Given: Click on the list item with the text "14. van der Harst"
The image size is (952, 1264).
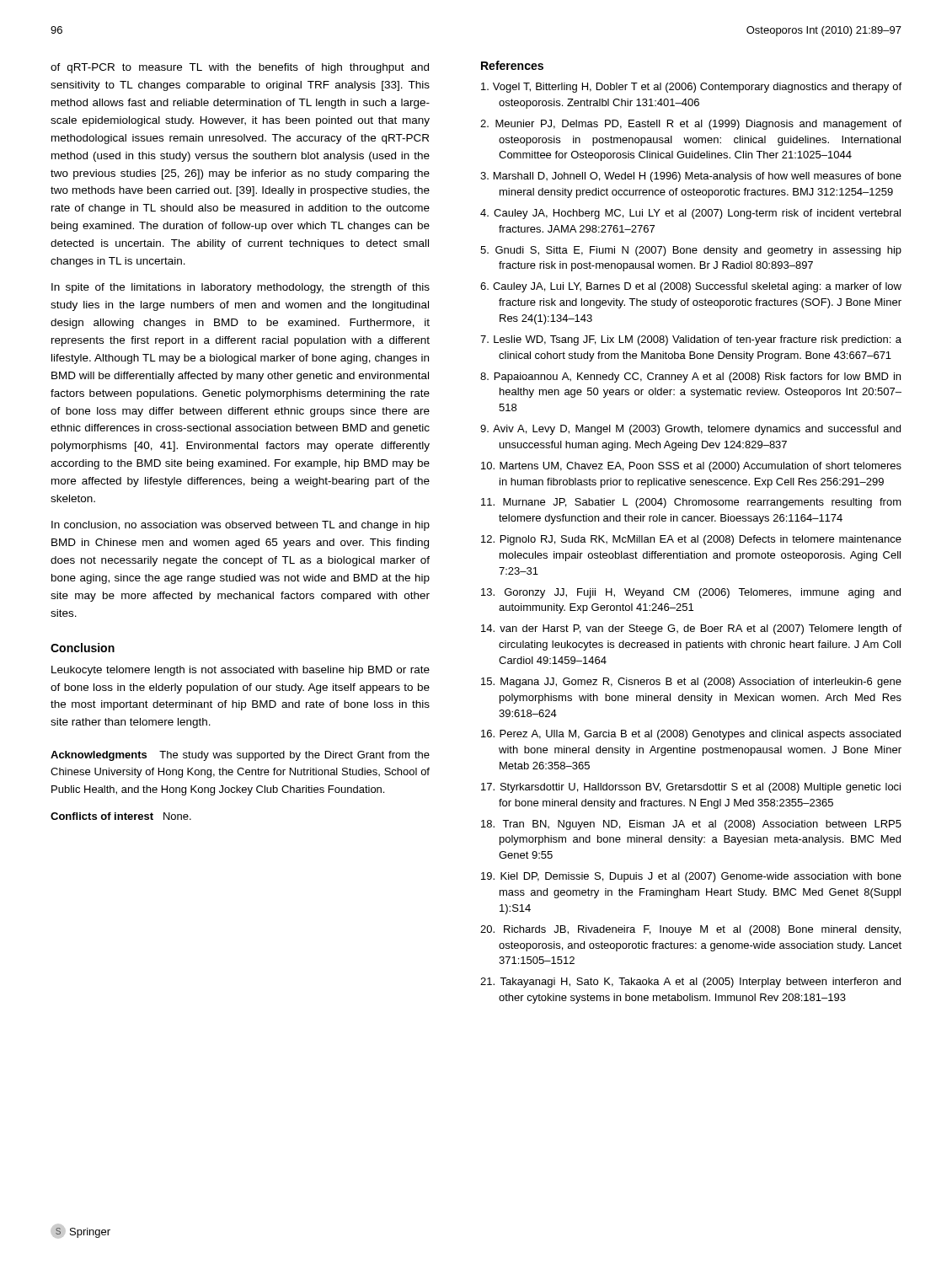Looking at the screenshot, I should [x=691, y=644].
